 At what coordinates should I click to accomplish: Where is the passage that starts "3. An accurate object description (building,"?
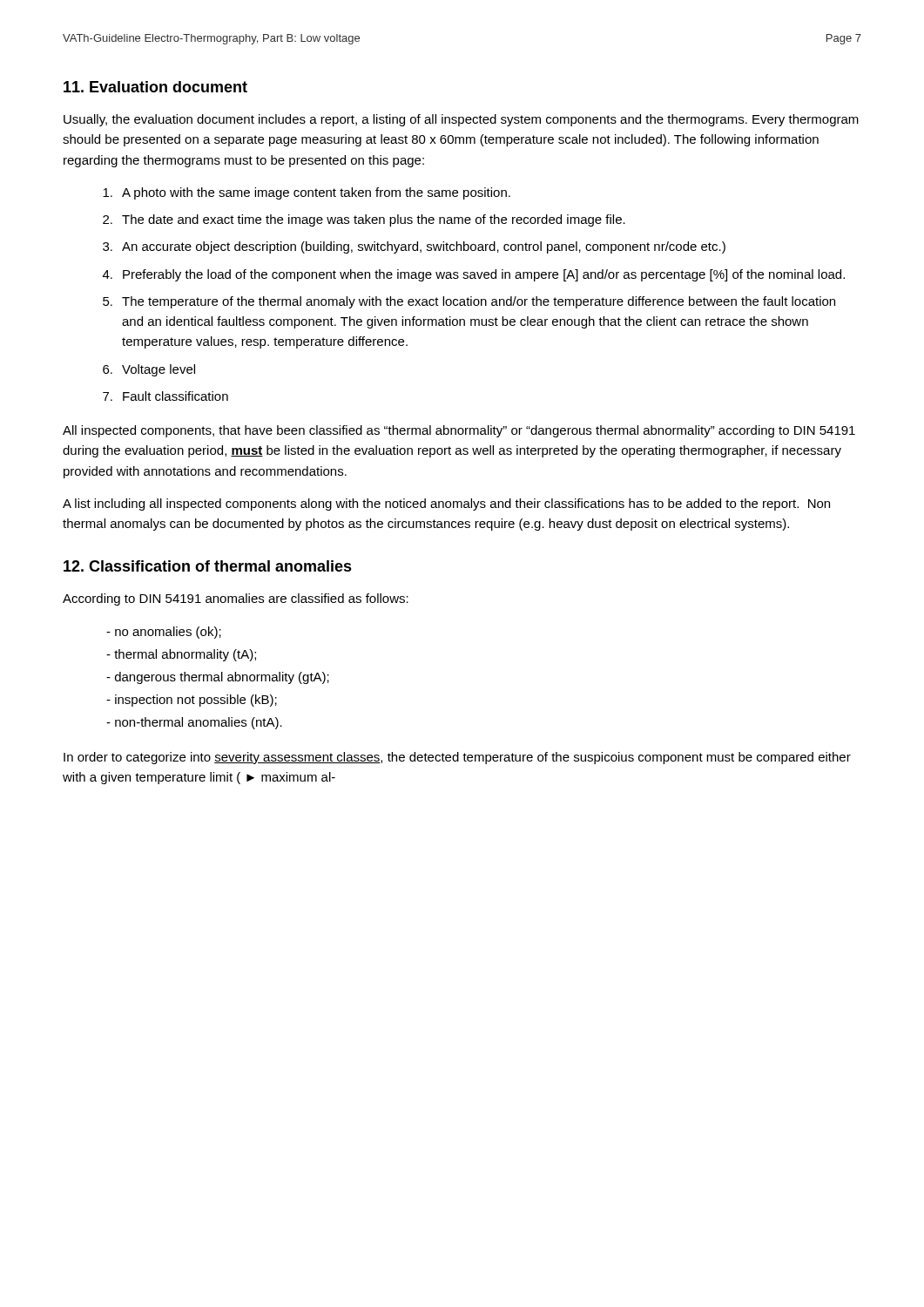pos(475,246)
